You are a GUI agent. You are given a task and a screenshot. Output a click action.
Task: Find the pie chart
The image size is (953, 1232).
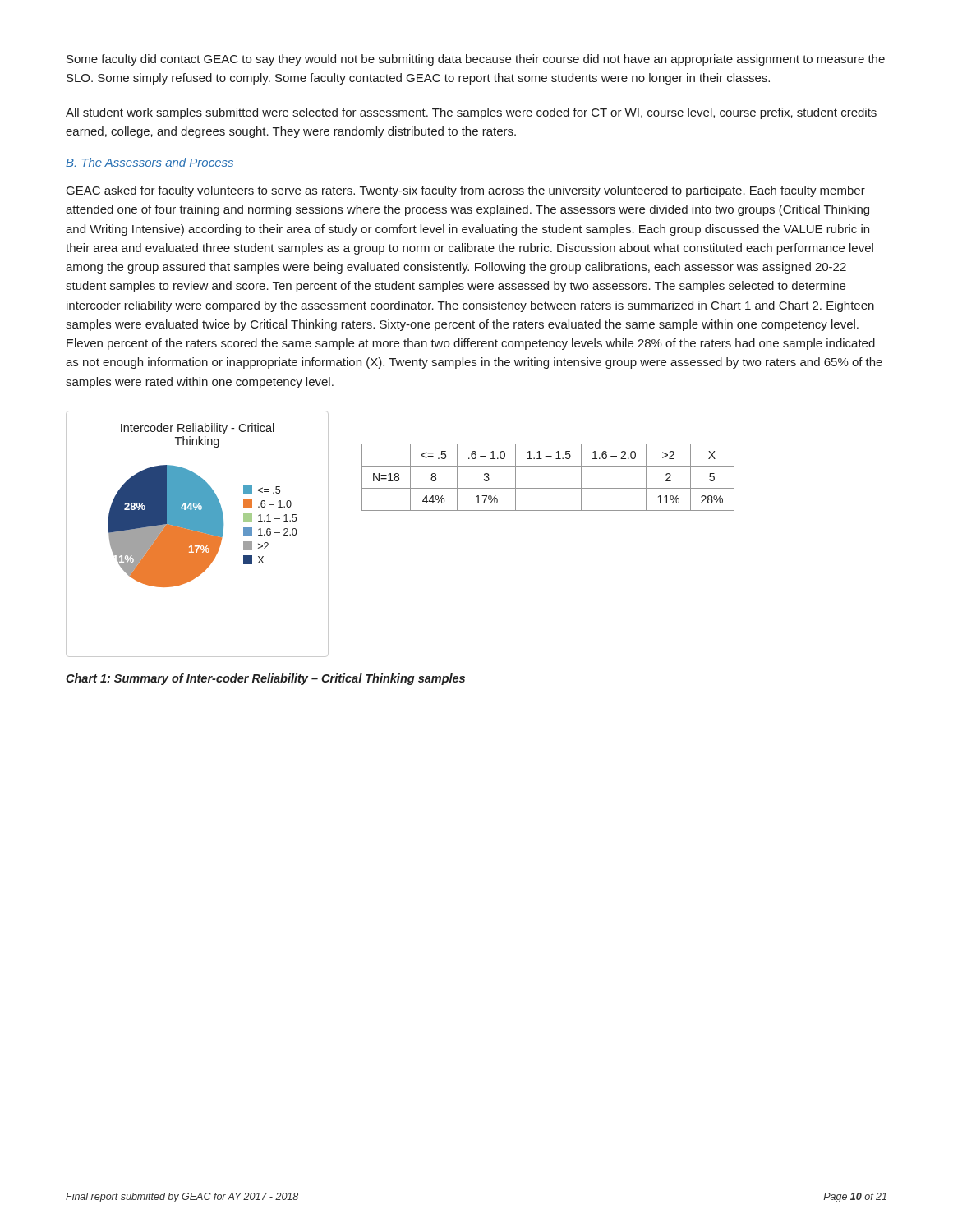pyautogui.click(x=197, y=534)
